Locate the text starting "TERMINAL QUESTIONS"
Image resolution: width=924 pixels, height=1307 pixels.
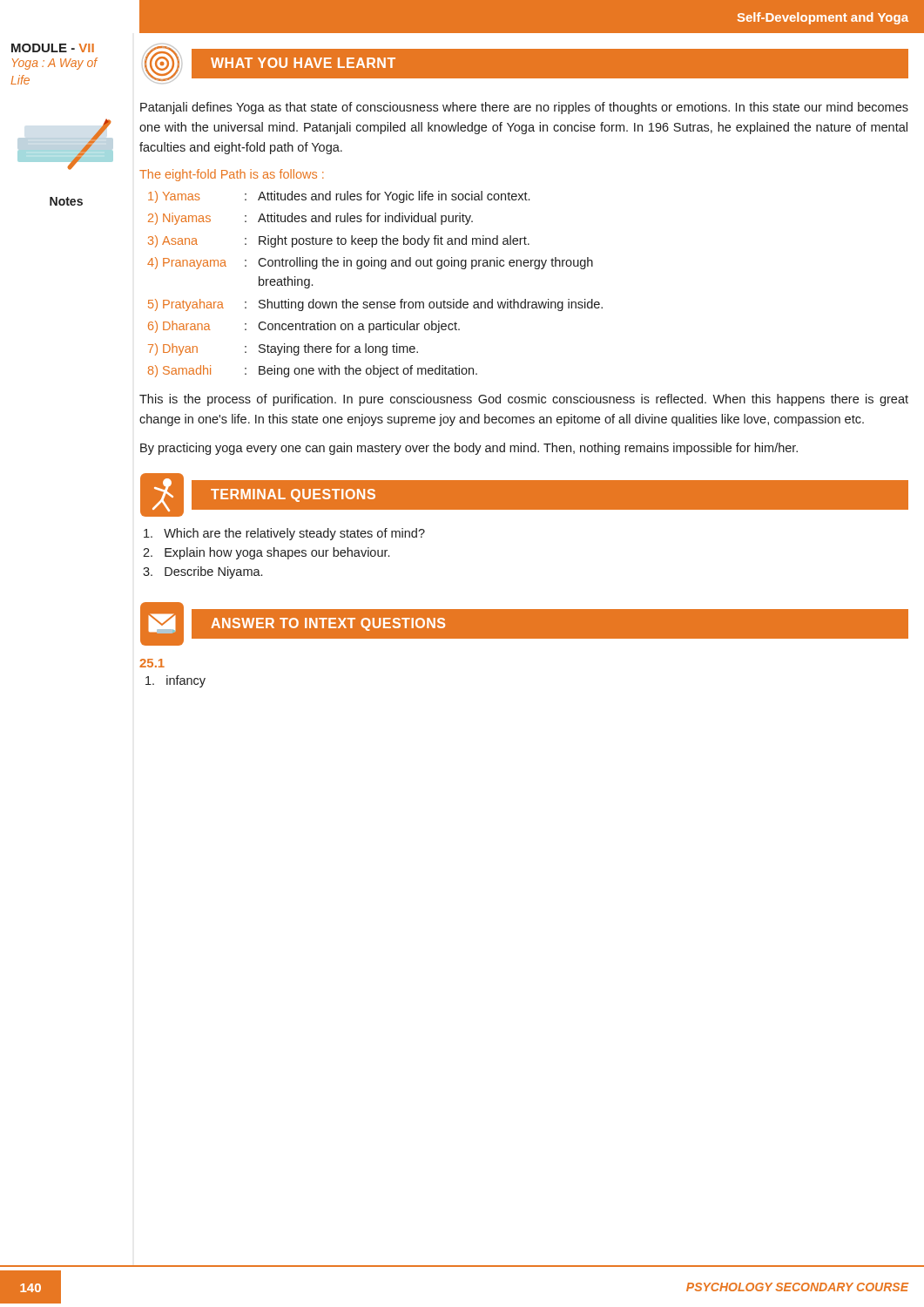[x=524, y=495]
